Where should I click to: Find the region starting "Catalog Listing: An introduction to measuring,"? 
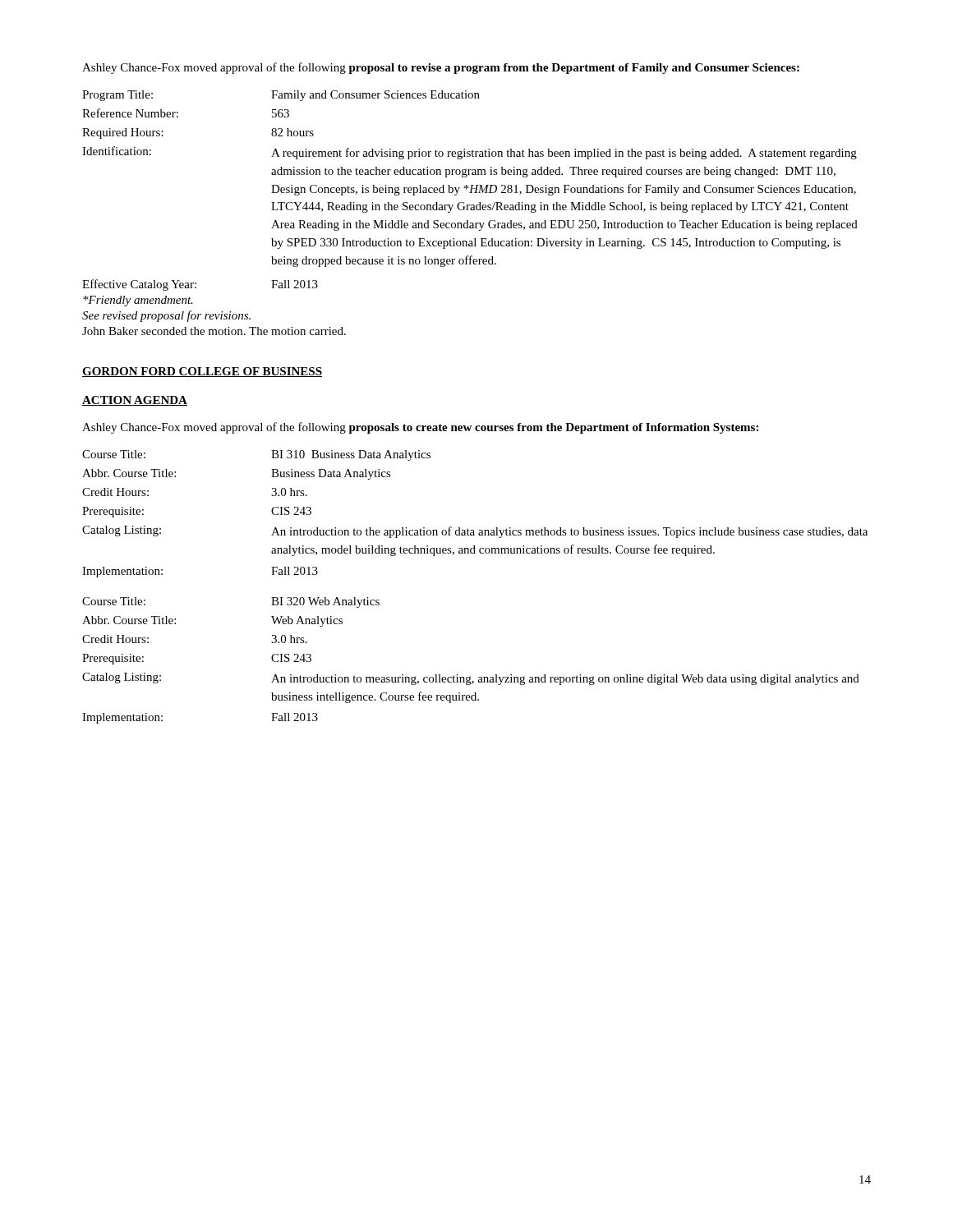pyautogui.click(x=476, y=688)
